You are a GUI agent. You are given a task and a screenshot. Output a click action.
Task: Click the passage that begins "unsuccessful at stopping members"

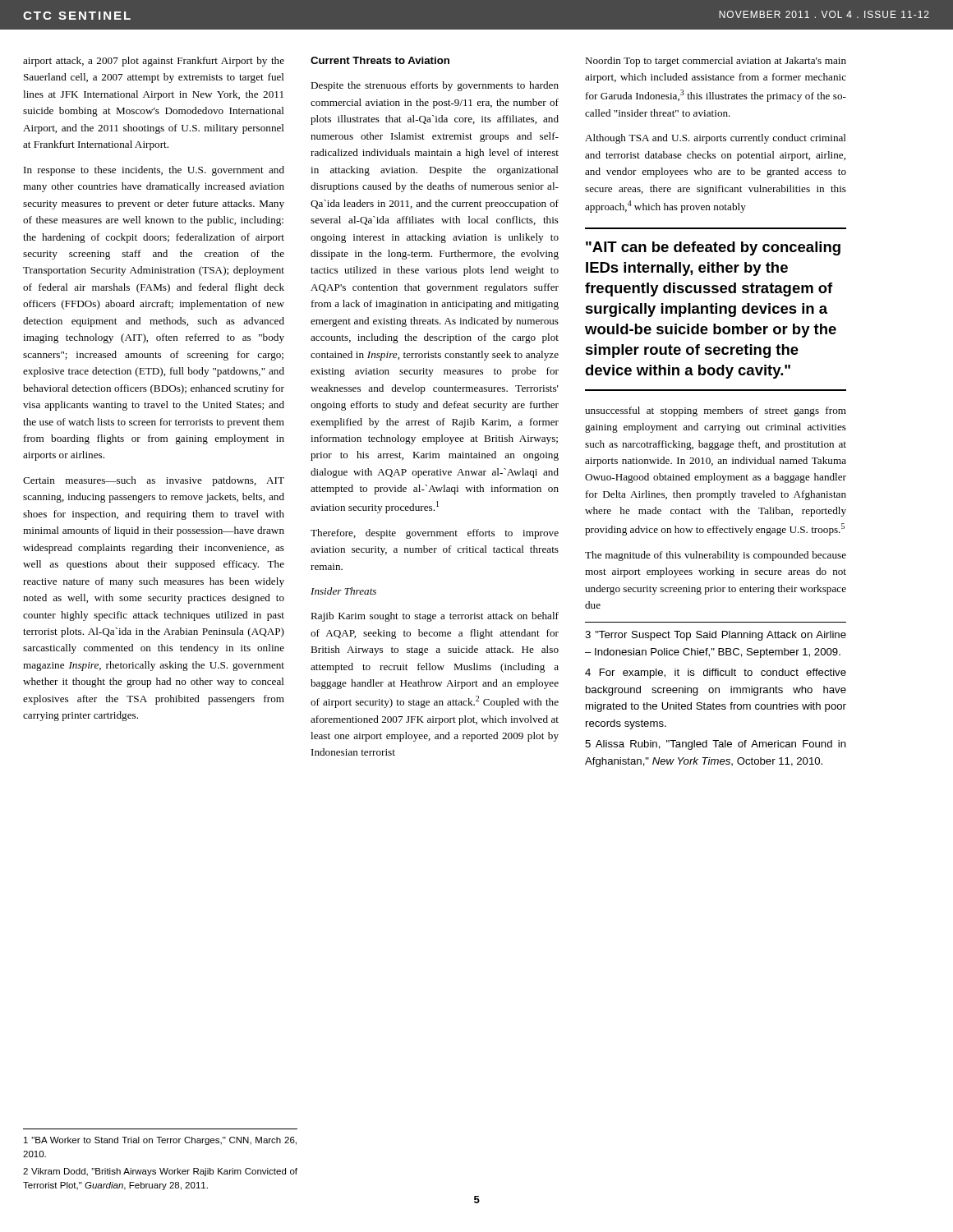pos(716,470)
